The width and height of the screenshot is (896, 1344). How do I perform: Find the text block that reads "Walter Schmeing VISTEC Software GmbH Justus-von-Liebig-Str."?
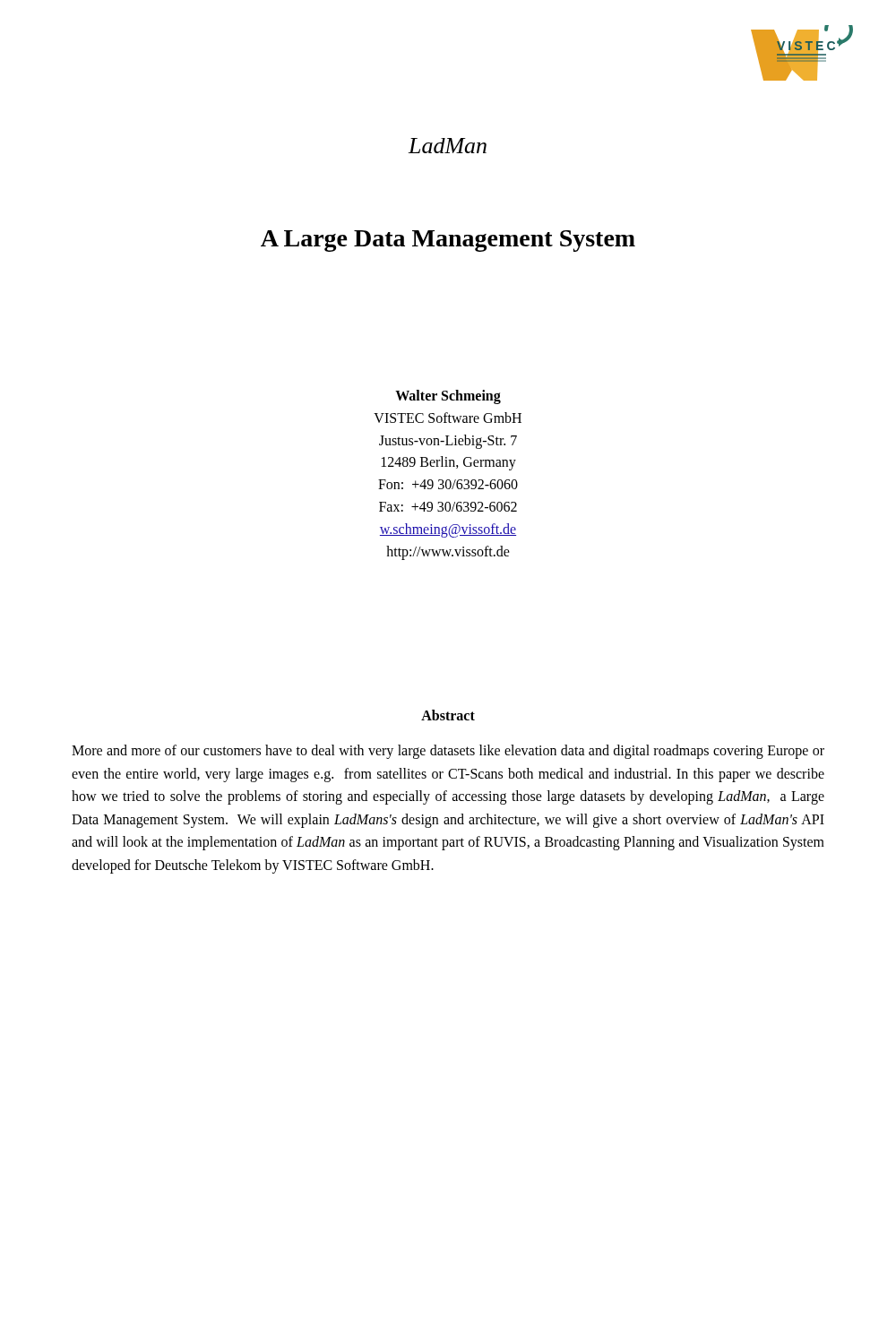(x=448, y=473)
